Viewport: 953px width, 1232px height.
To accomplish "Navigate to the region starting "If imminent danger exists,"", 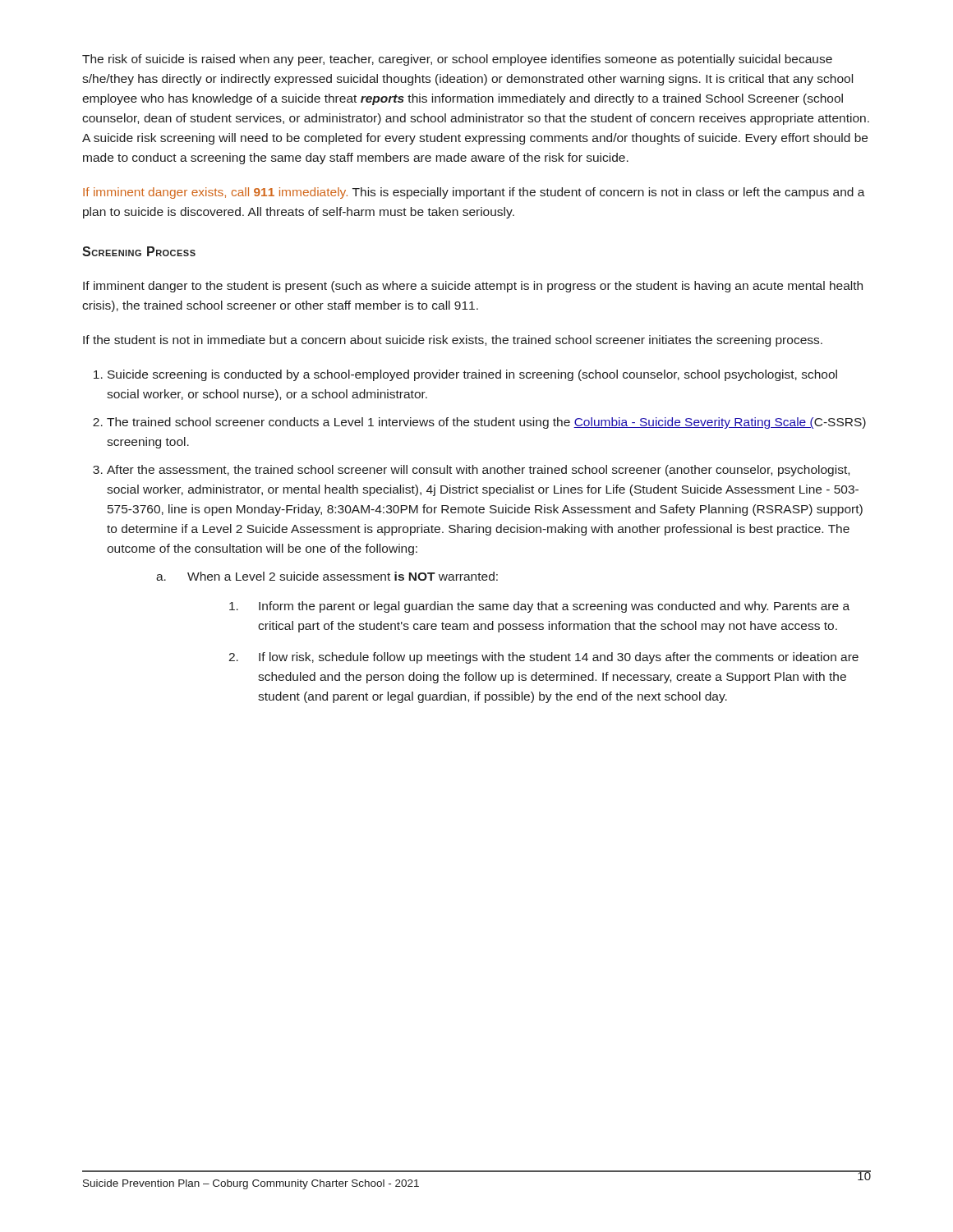I will click(x=473, y=202).
